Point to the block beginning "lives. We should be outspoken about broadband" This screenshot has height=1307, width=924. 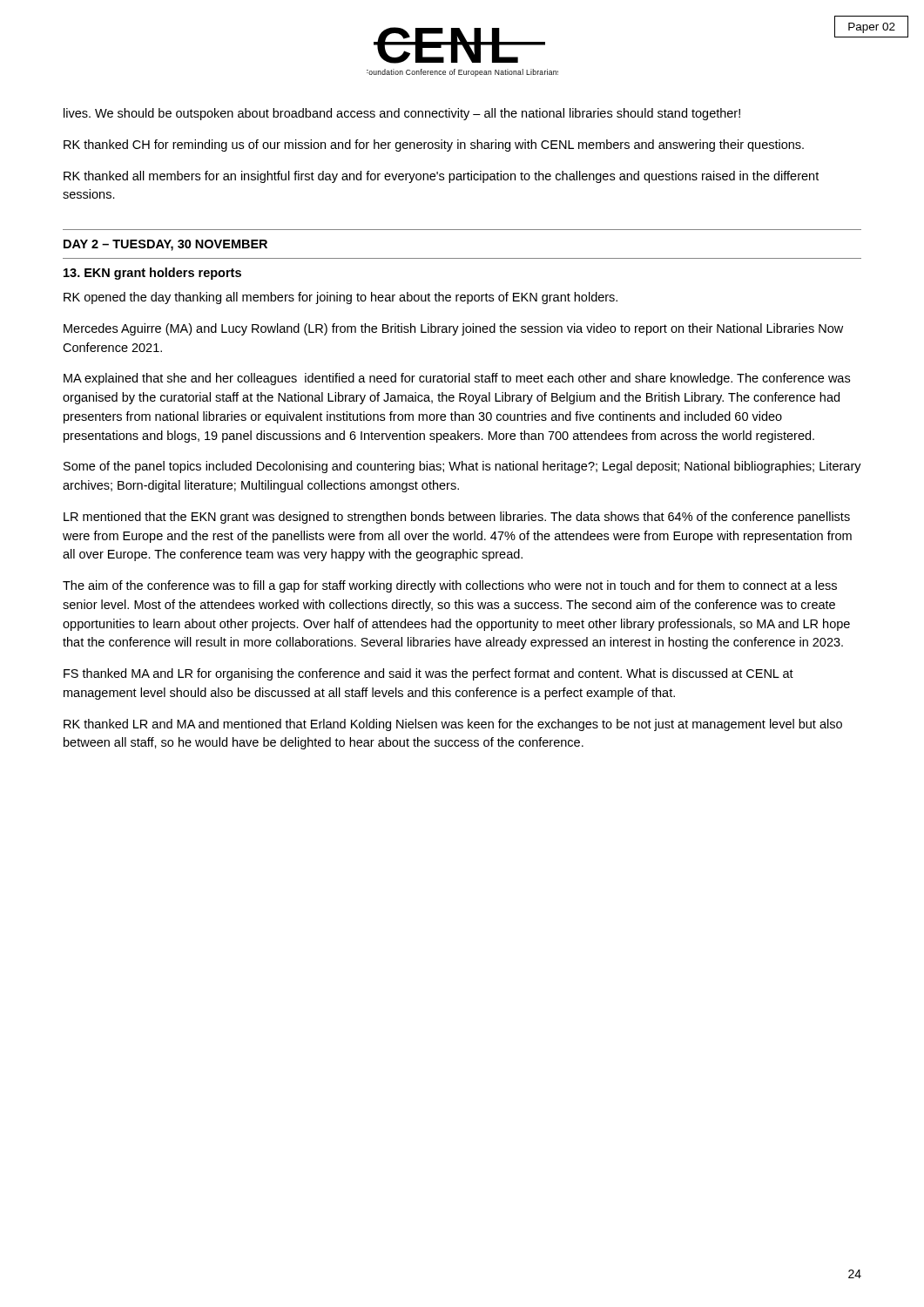click(402, 113)
